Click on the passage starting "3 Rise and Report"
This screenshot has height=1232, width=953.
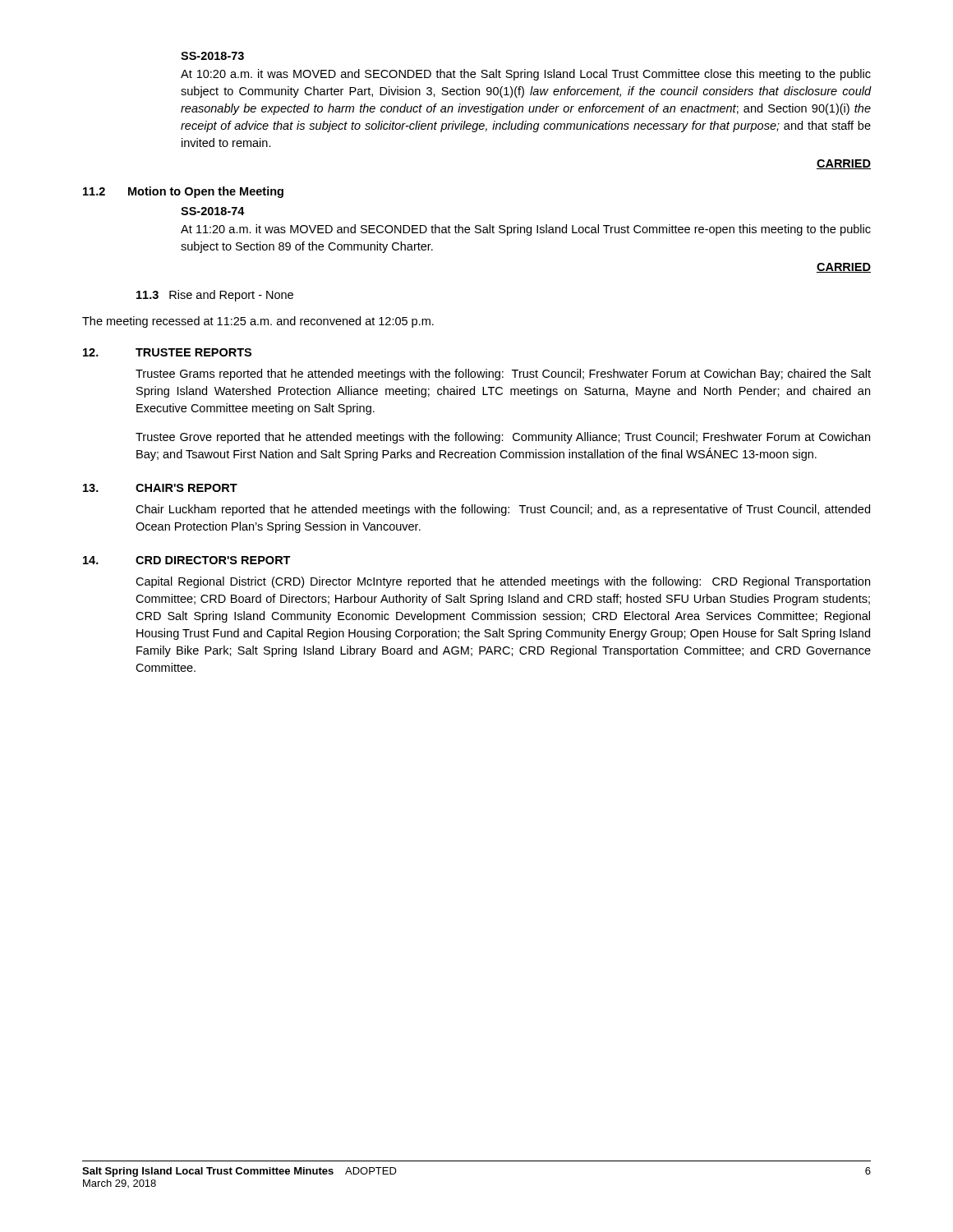(x=215, y=295)
